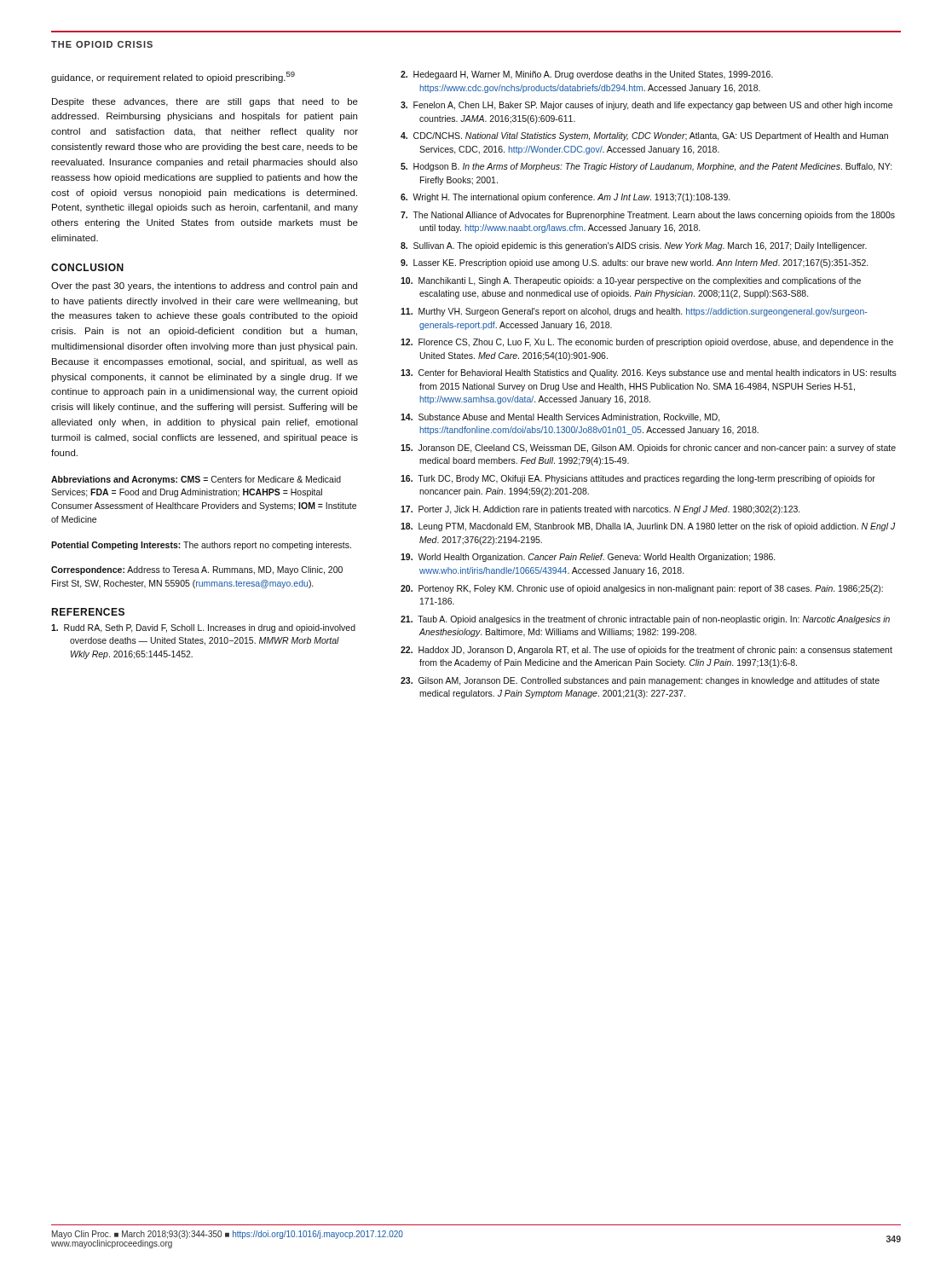952x1279 pixels.
Task: Select the text starting "22. Haddox JD, Joranson D,"
Action: (646, 656)
